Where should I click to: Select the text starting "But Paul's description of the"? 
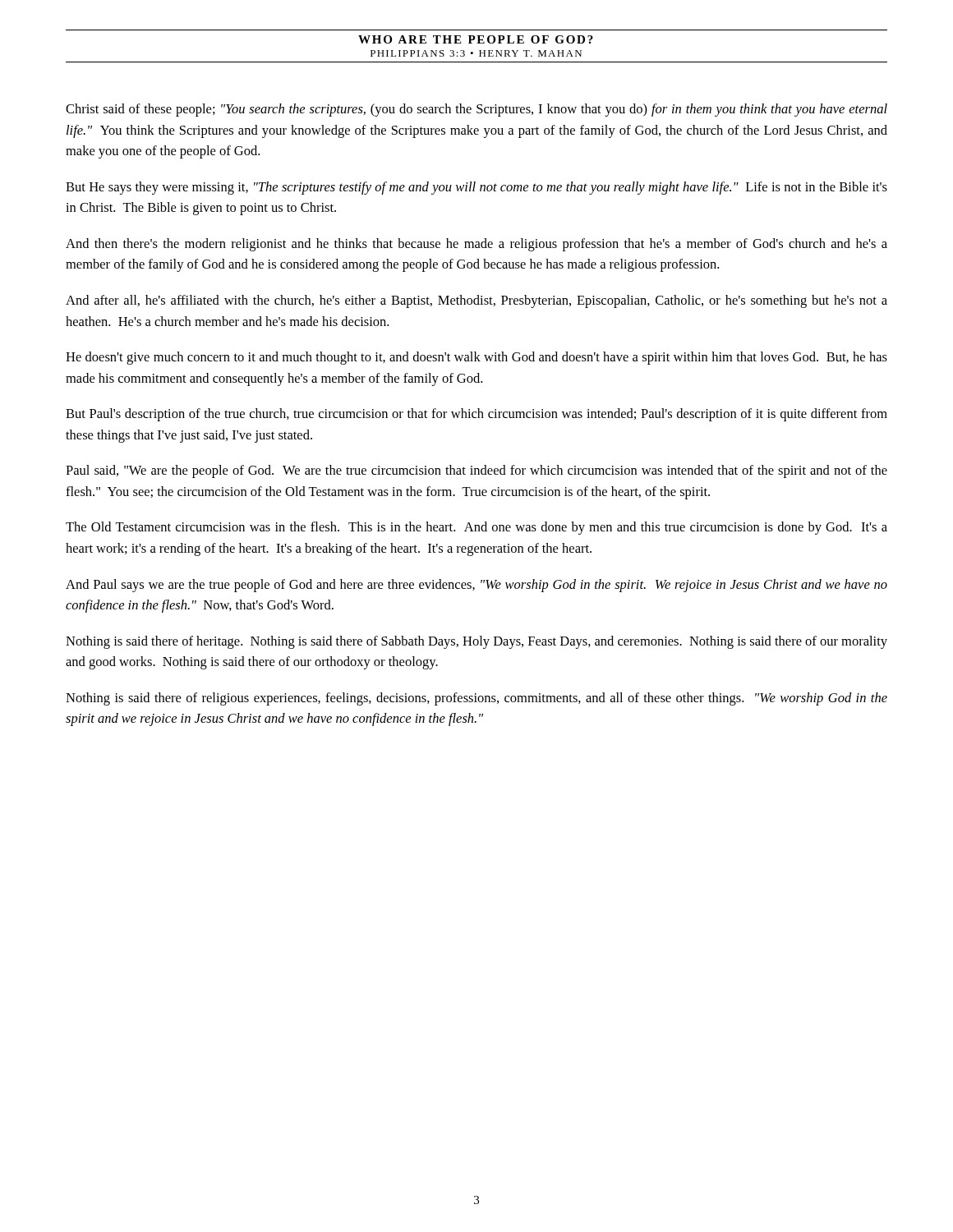click(476, 424)
